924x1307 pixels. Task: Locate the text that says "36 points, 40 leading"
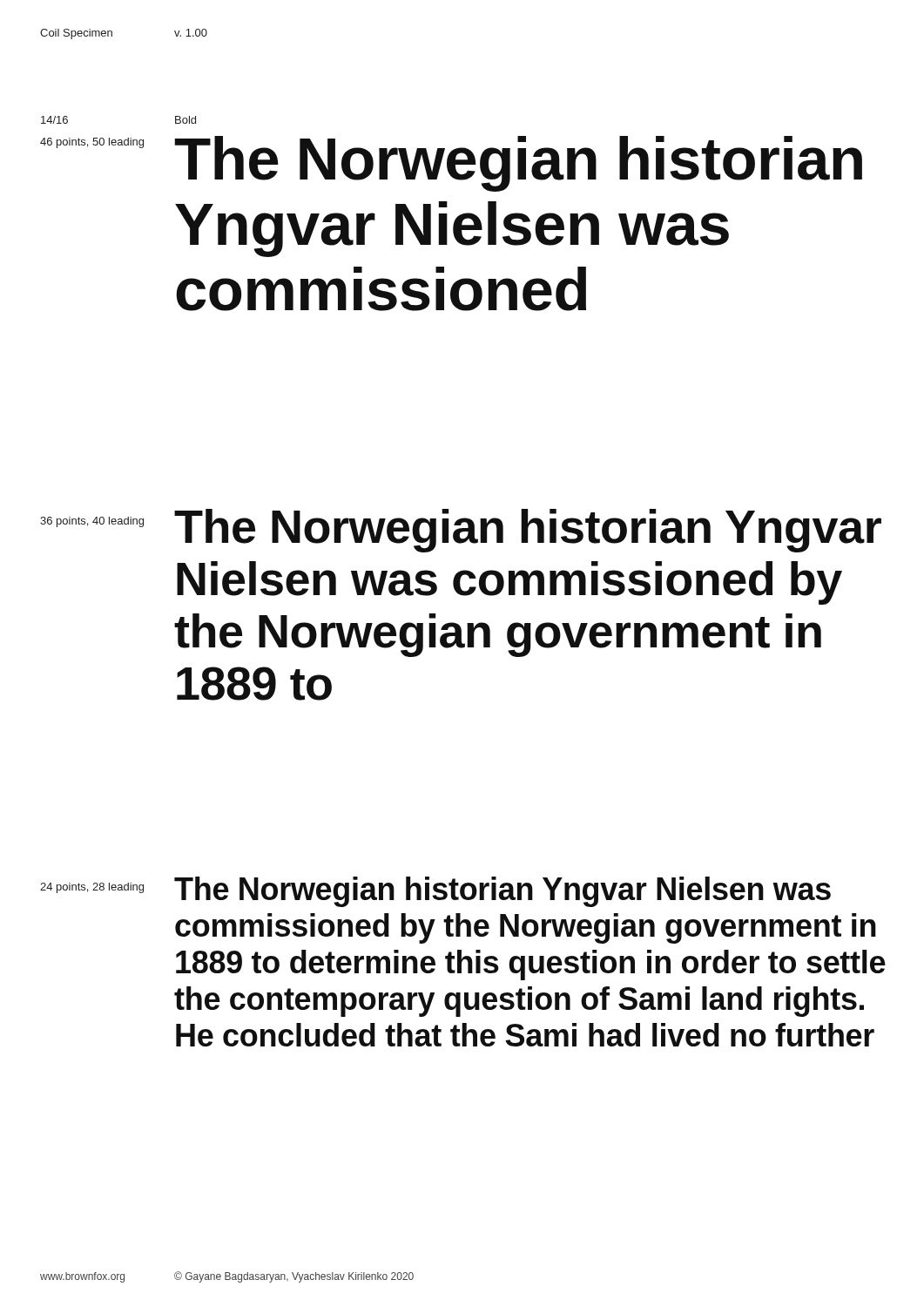click(x=92, y=521)
